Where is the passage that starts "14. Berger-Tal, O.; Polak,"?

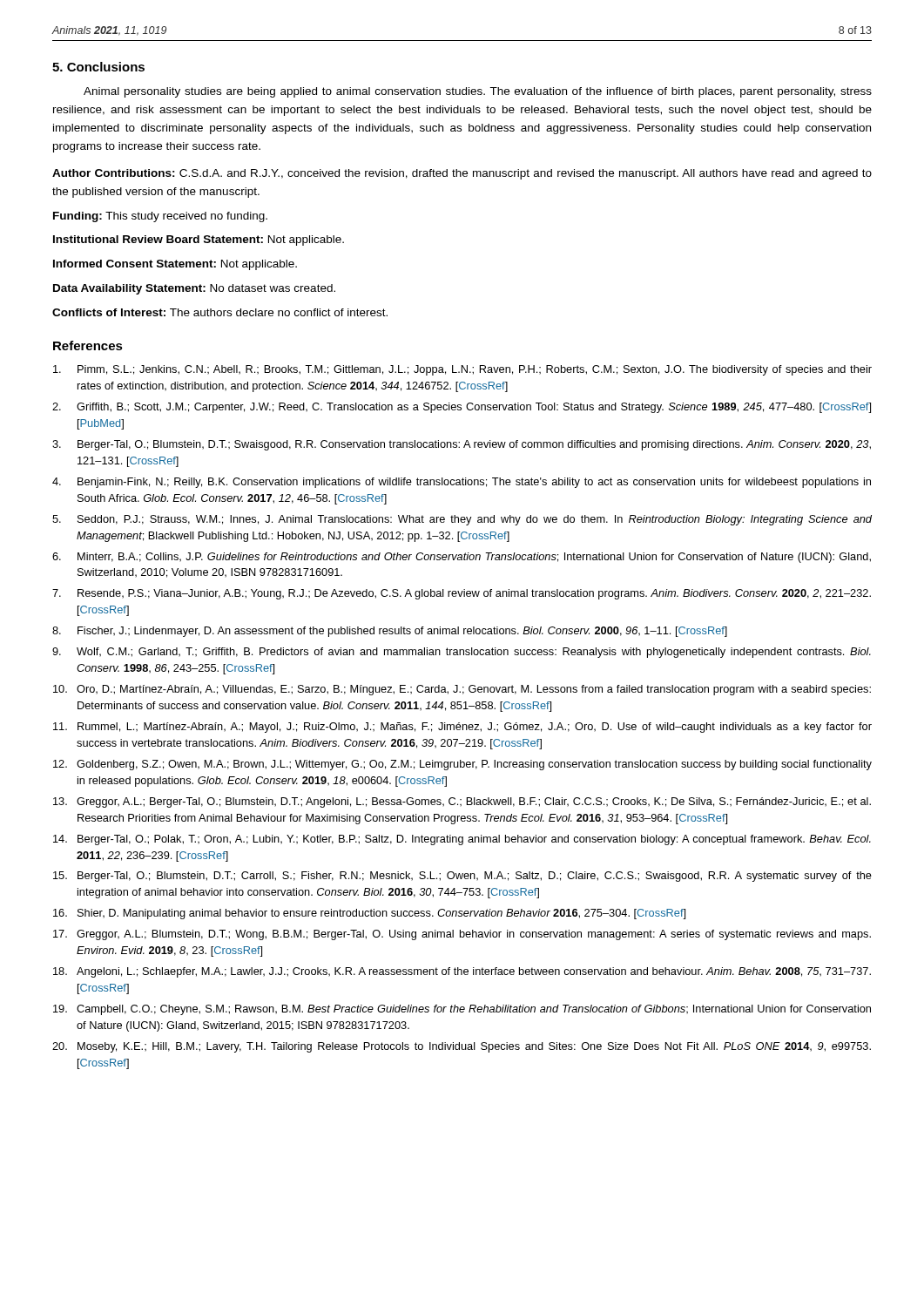pos(462,847)
